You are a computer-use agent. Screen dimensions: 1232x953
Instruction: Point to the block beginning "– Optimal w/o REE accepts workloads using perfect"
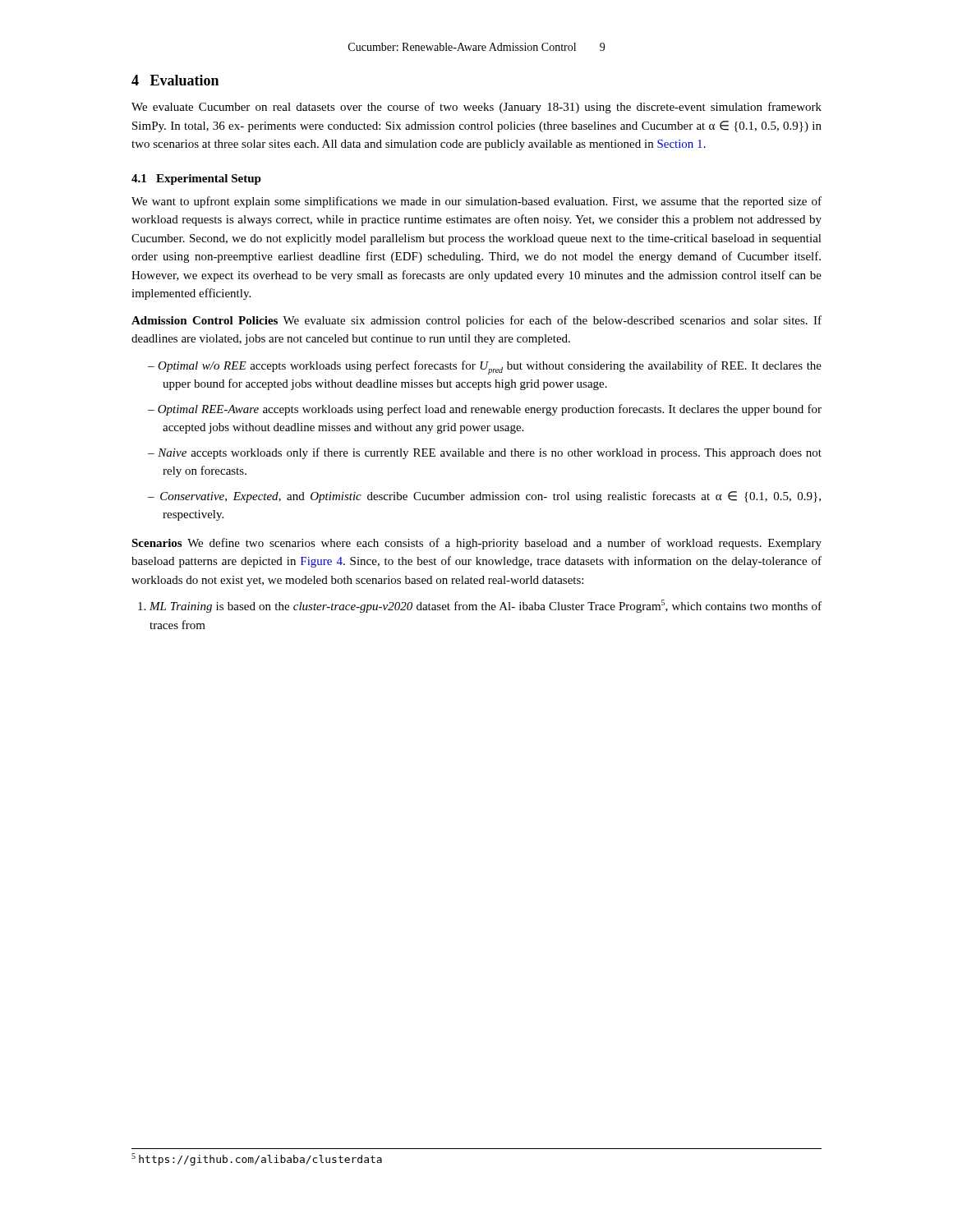point(485,374)
